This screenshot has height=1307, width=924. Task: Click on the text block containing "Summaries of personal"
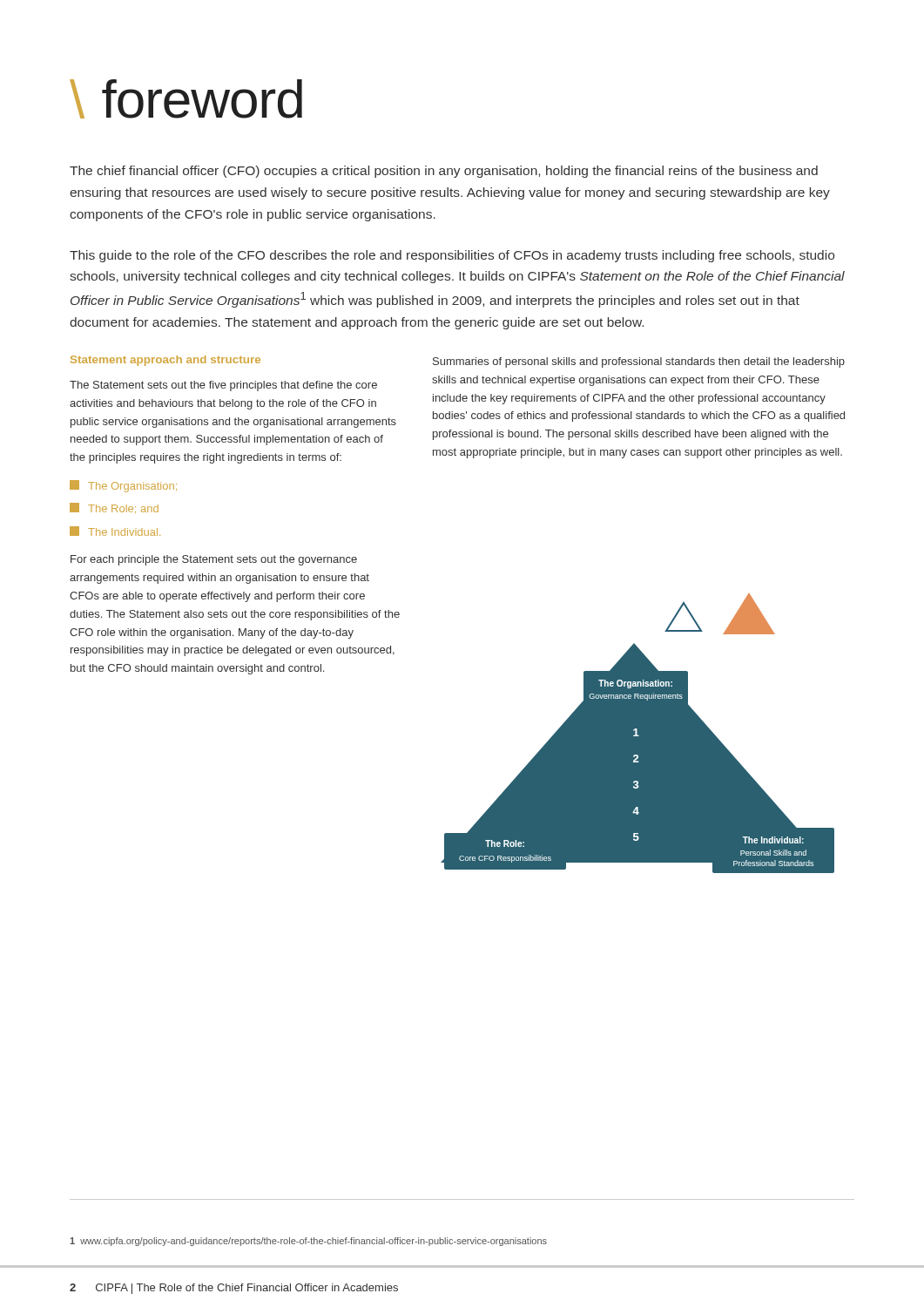pos(639,406)
